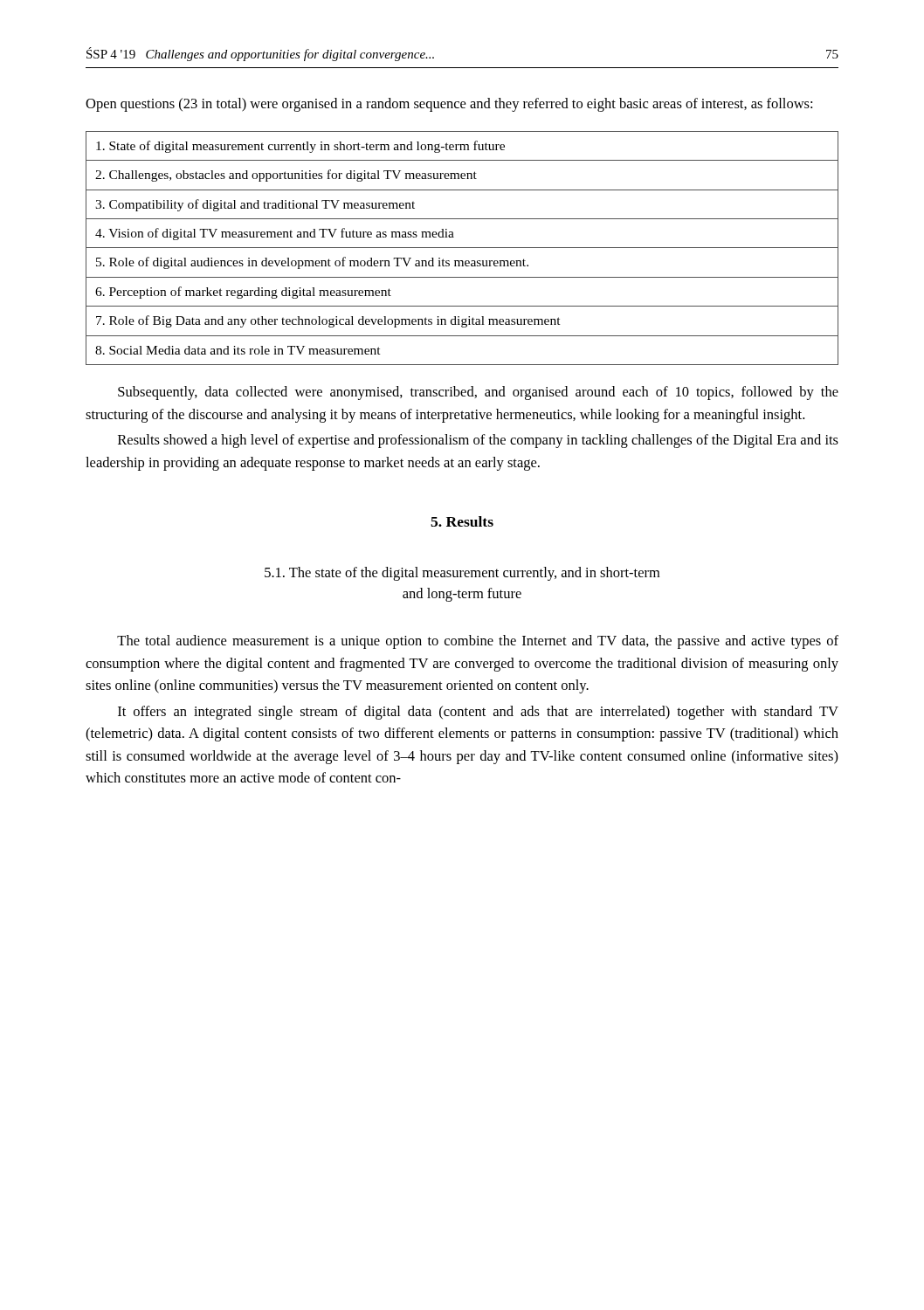The height and width of the screenshot is (1310, 924).
Task: Point to the passage starting "5. Results"
Action: point(462,521)
